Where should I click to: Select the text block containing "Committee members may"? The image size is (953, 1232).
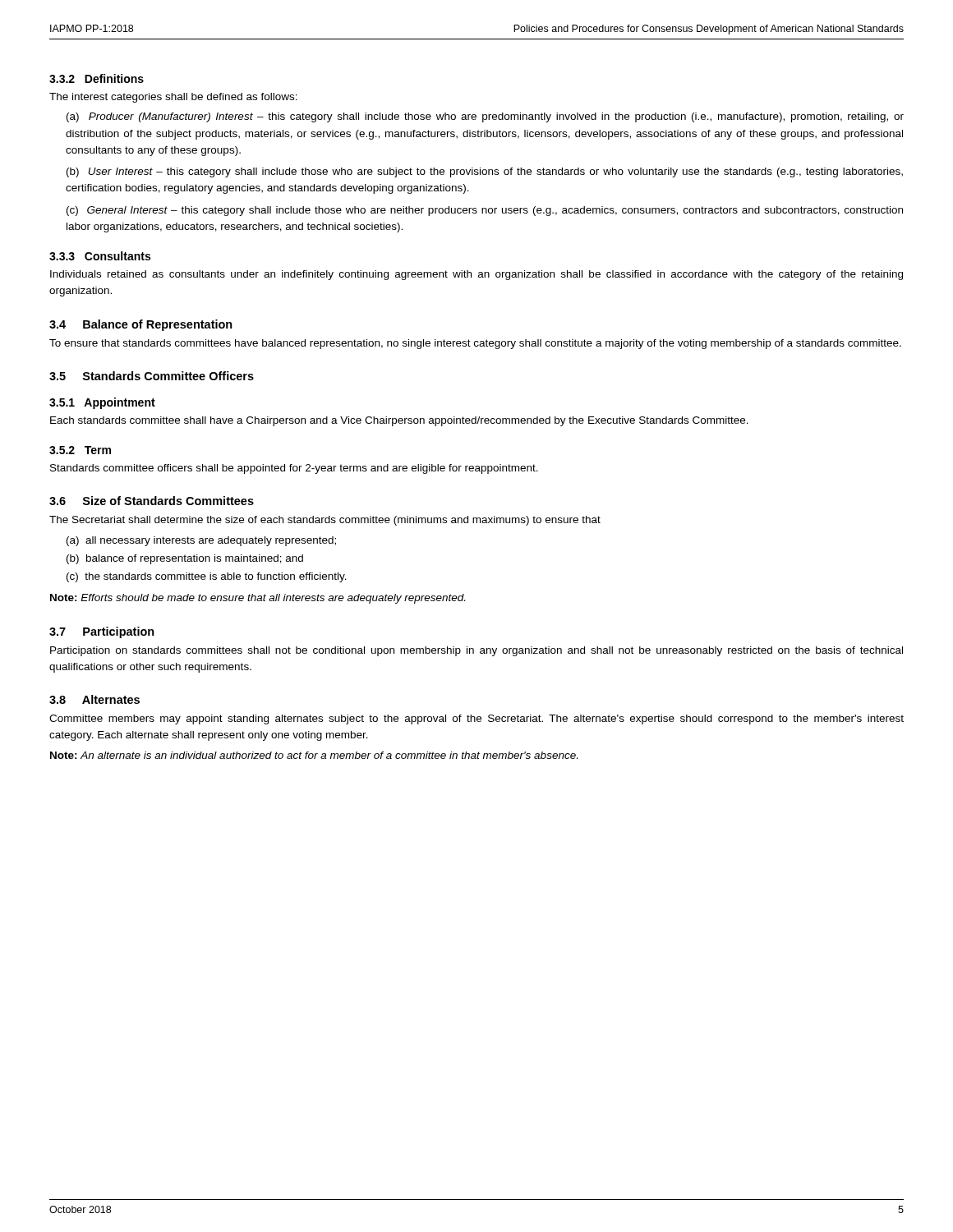(476, 727)
